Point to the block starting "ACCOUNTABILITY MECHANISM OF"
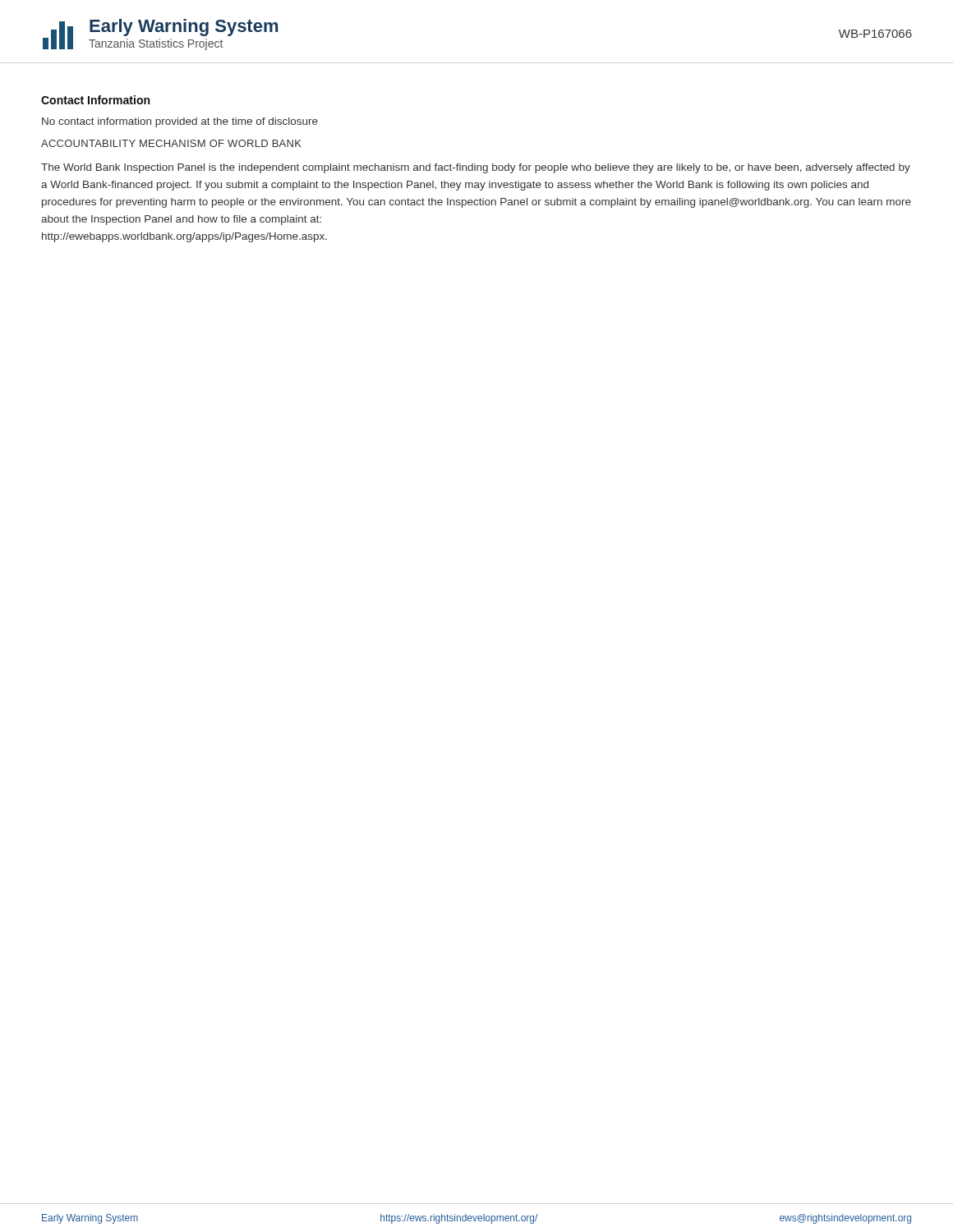953x1232 pixels. 171,143
